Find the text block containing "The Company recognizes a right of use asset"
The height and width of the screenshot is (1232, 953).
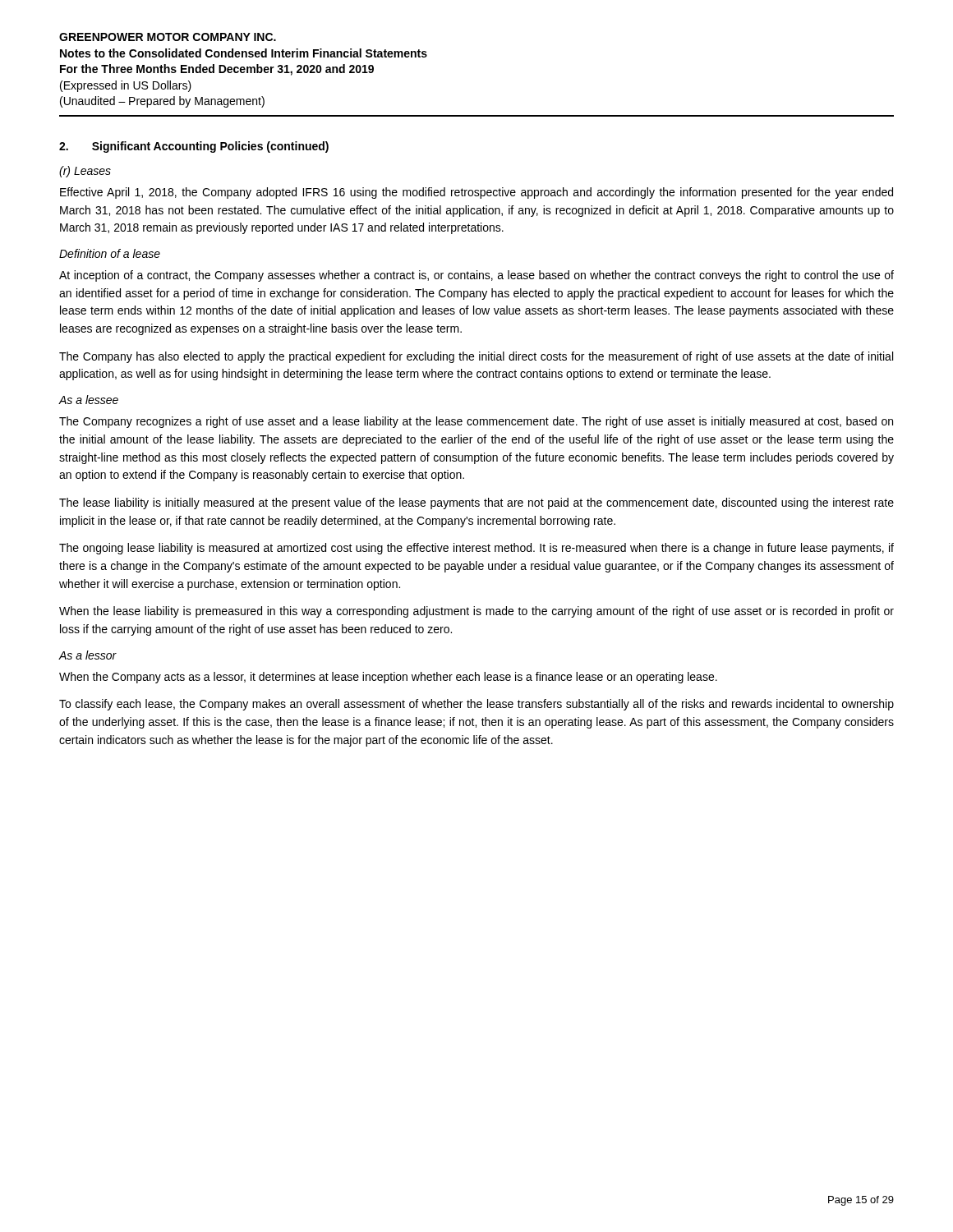[x=476, y=448]
